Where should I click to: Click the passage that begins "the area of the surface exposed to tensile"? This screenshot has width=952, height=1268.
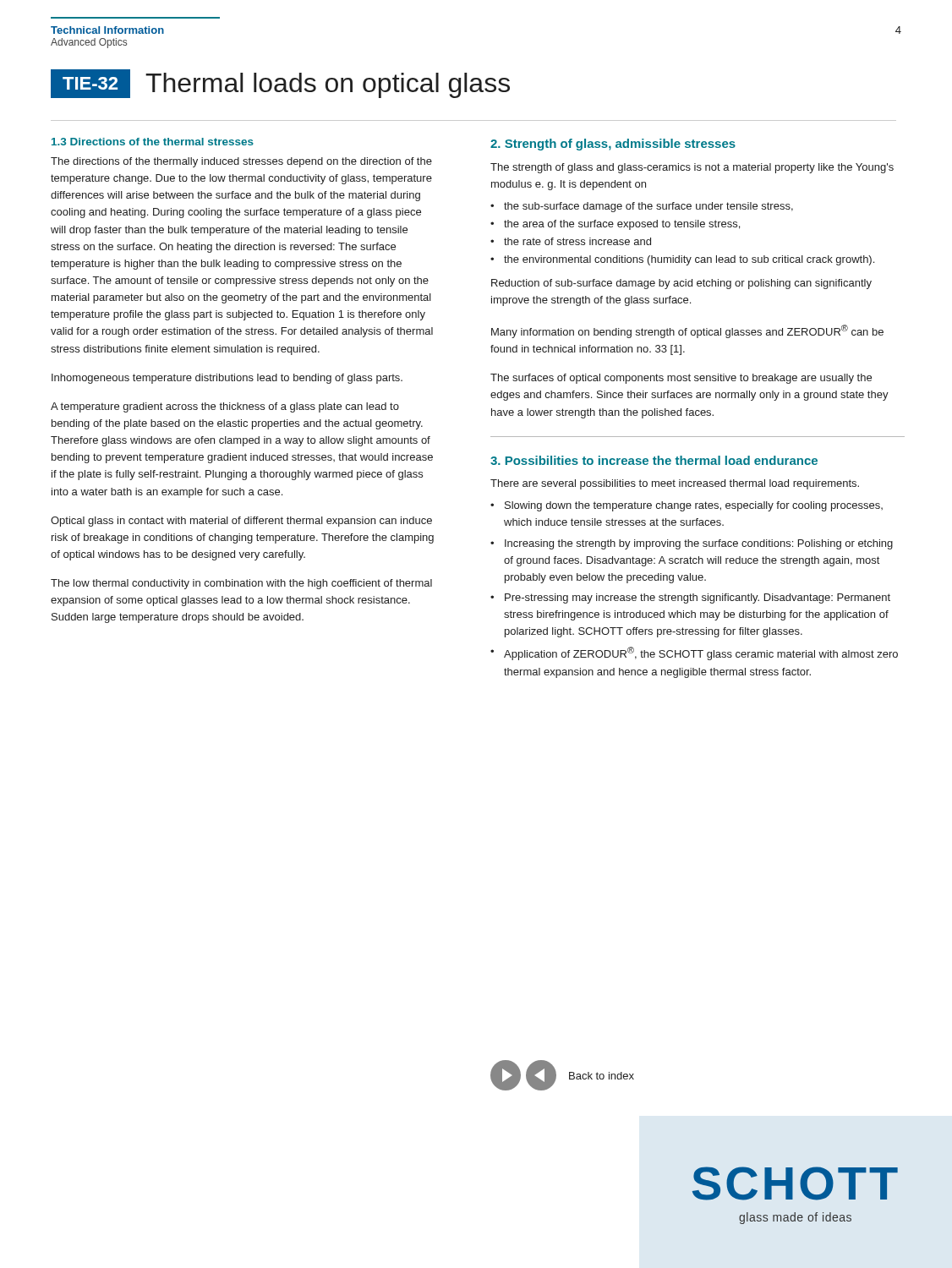(x=622, y=224)
